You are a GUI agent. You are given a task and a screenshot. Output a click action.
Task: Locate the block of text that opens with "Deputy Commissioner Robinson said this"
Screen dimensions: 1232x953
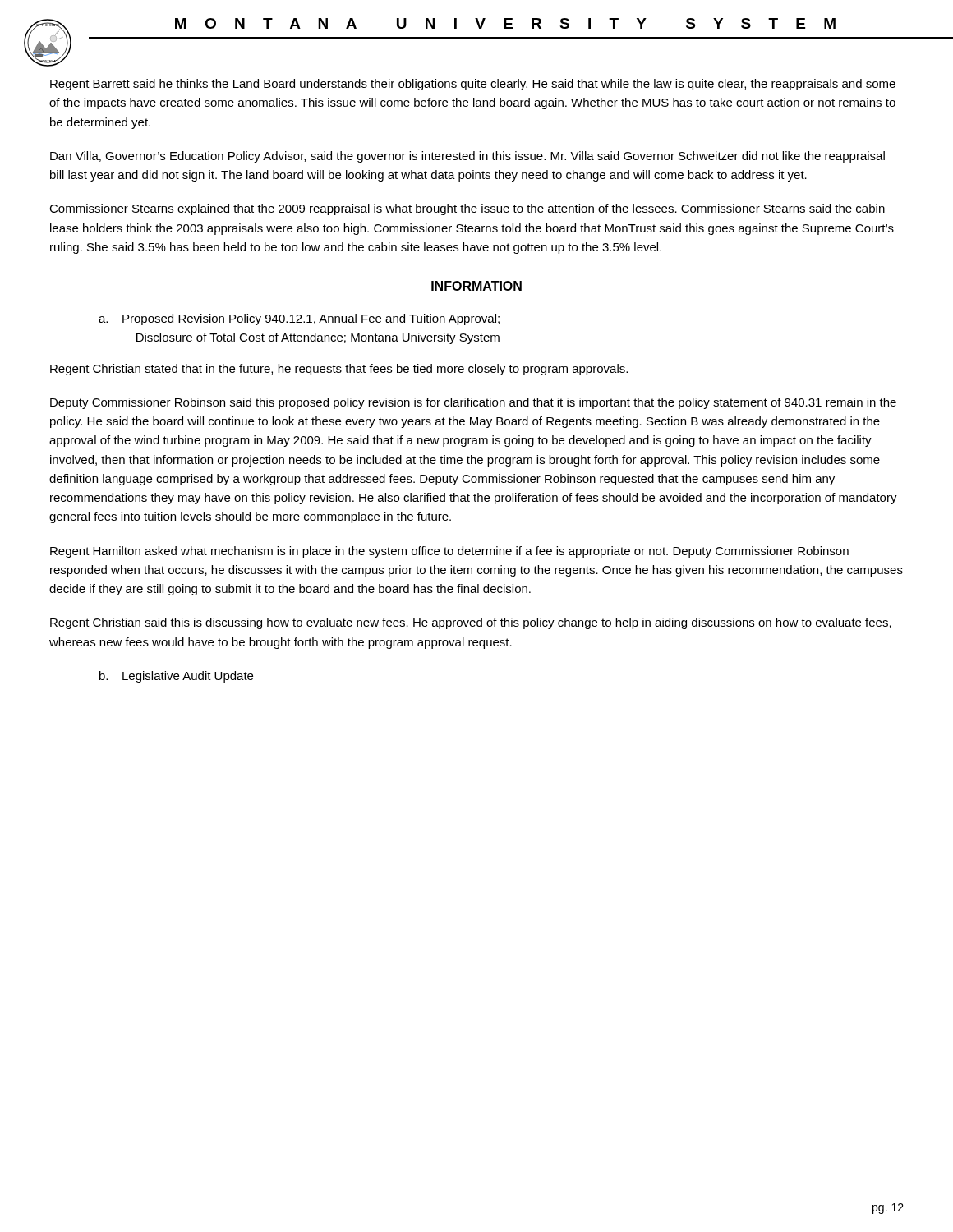[473, 459]
